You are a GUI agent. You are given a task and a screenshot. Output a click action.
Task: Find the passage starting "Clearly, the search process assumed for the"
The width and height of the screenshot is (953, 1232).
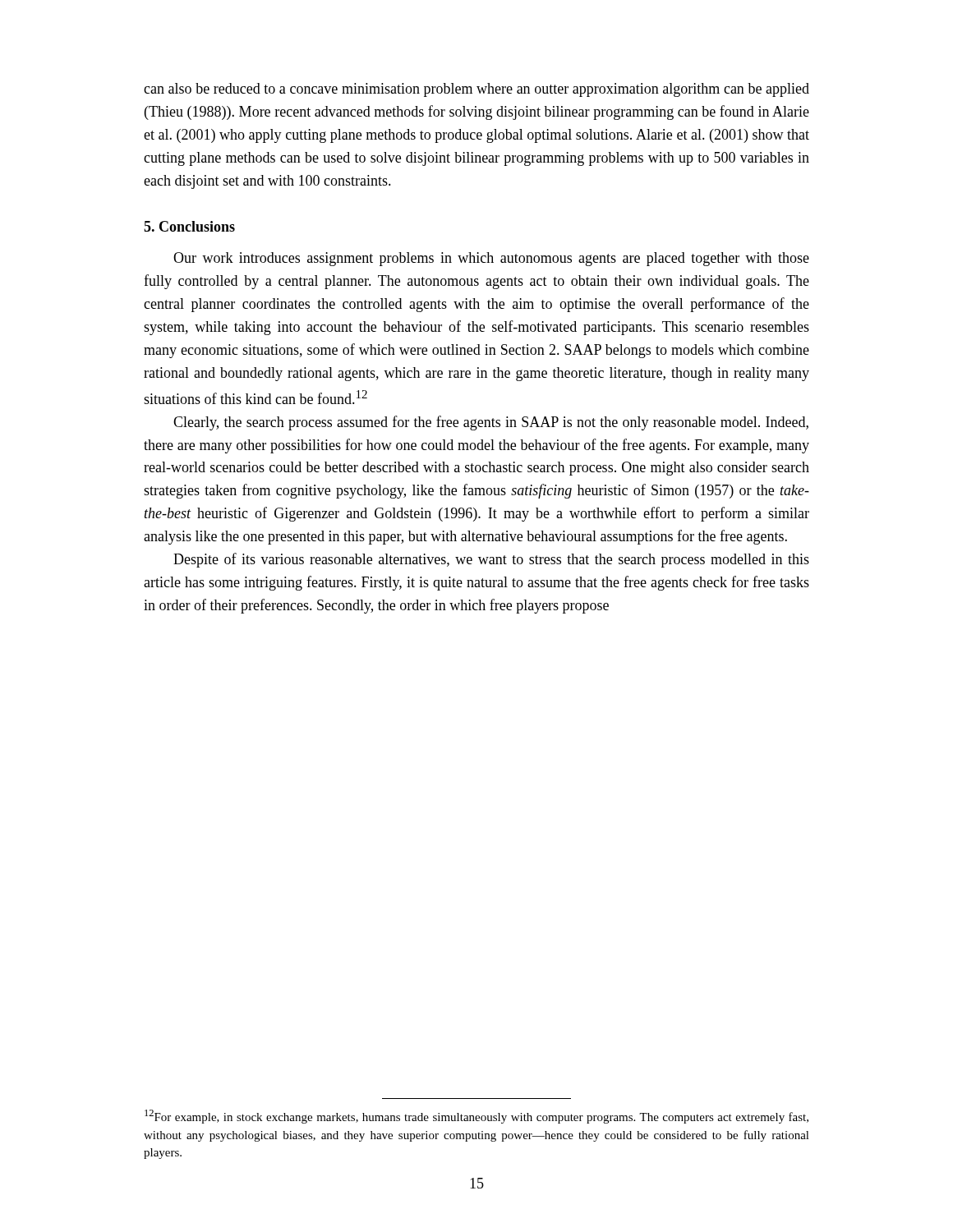pos(476,479)
